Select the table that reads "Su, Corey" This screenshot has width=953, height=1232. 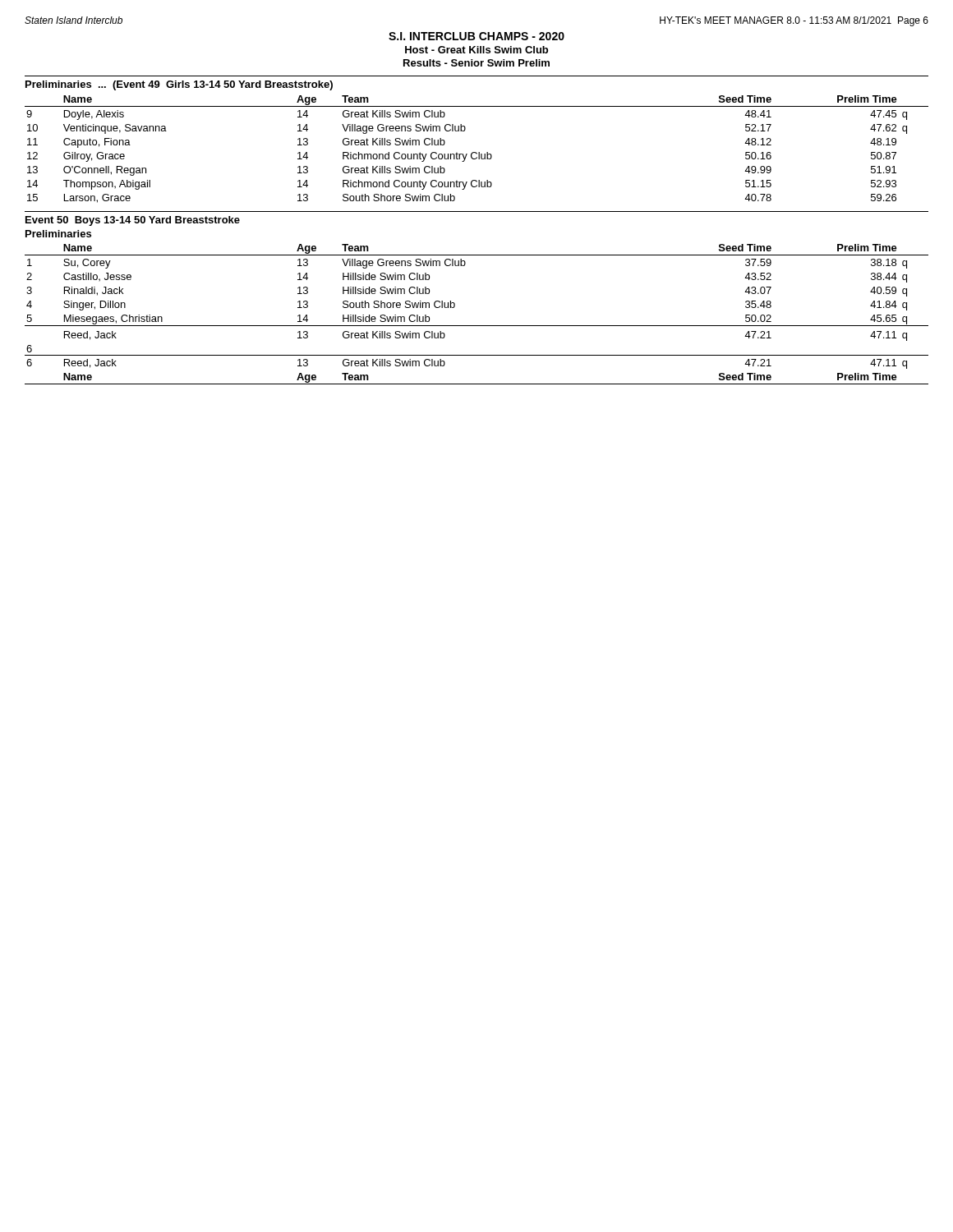tap(476, 305)
